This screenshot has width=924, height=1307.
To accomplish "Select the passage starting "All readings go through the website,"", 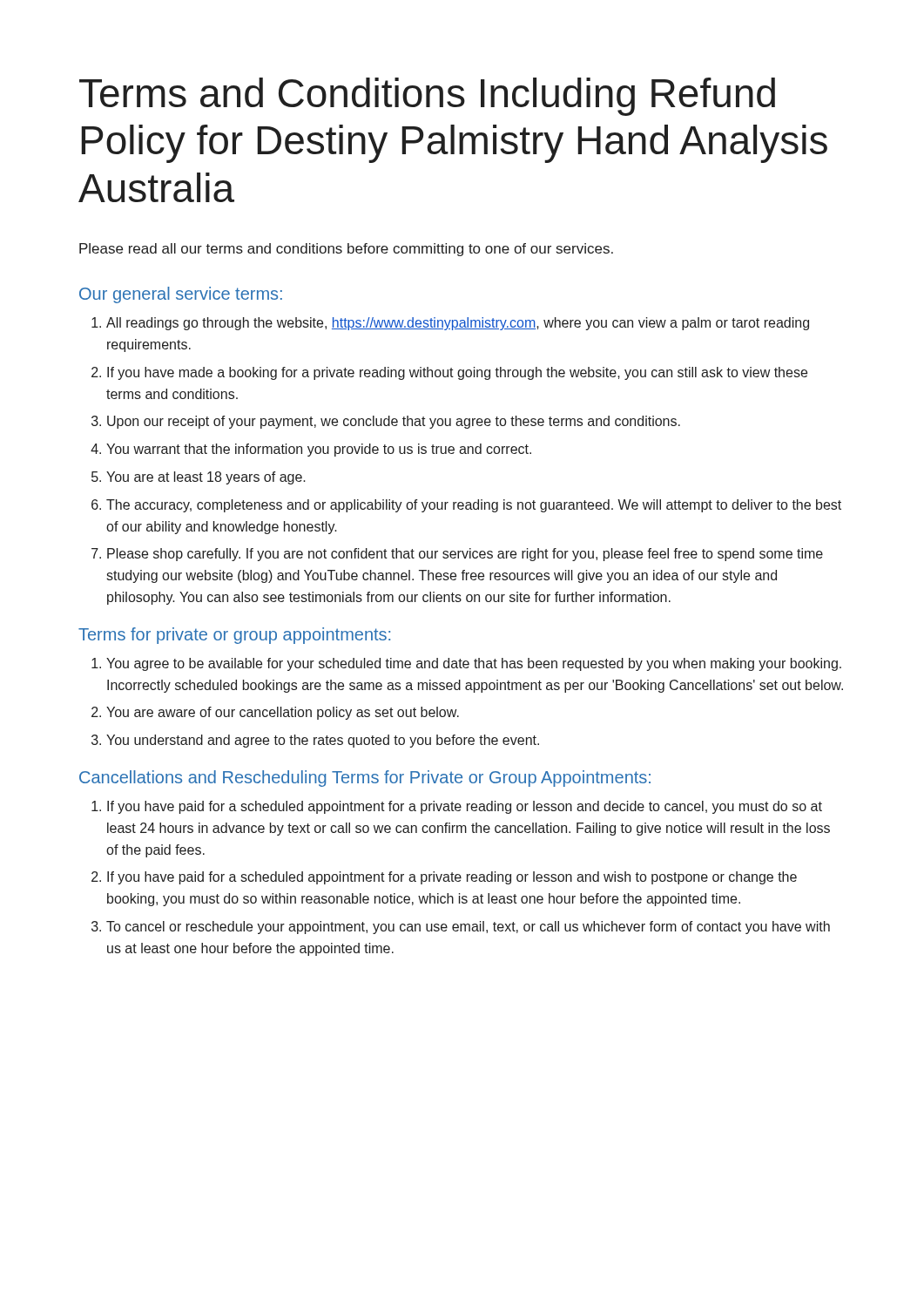I will pyautogui.click(x=458, y=334).
